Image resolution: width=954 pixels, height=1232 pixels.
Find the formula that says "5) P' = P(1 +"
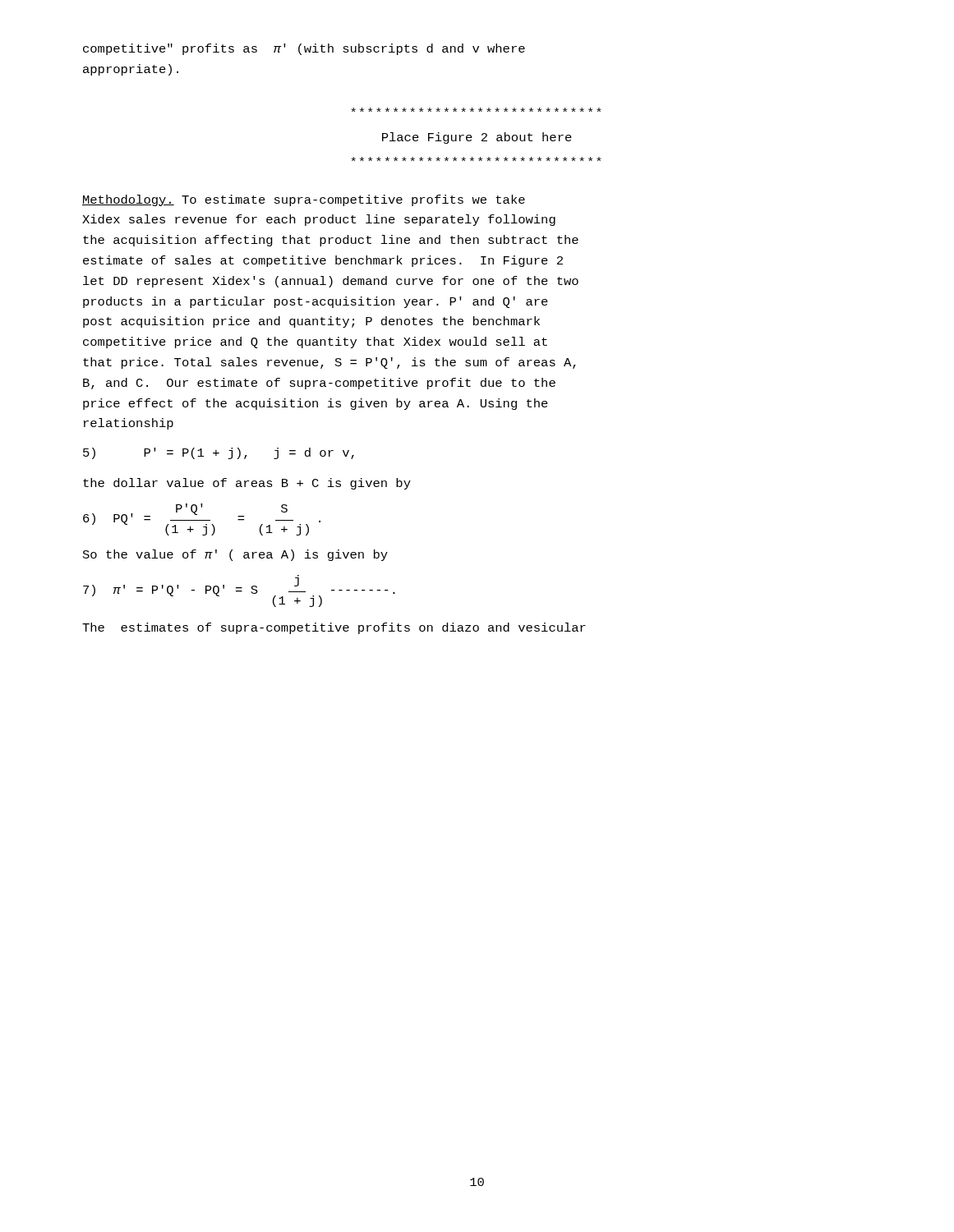click(x=220, y=453)
